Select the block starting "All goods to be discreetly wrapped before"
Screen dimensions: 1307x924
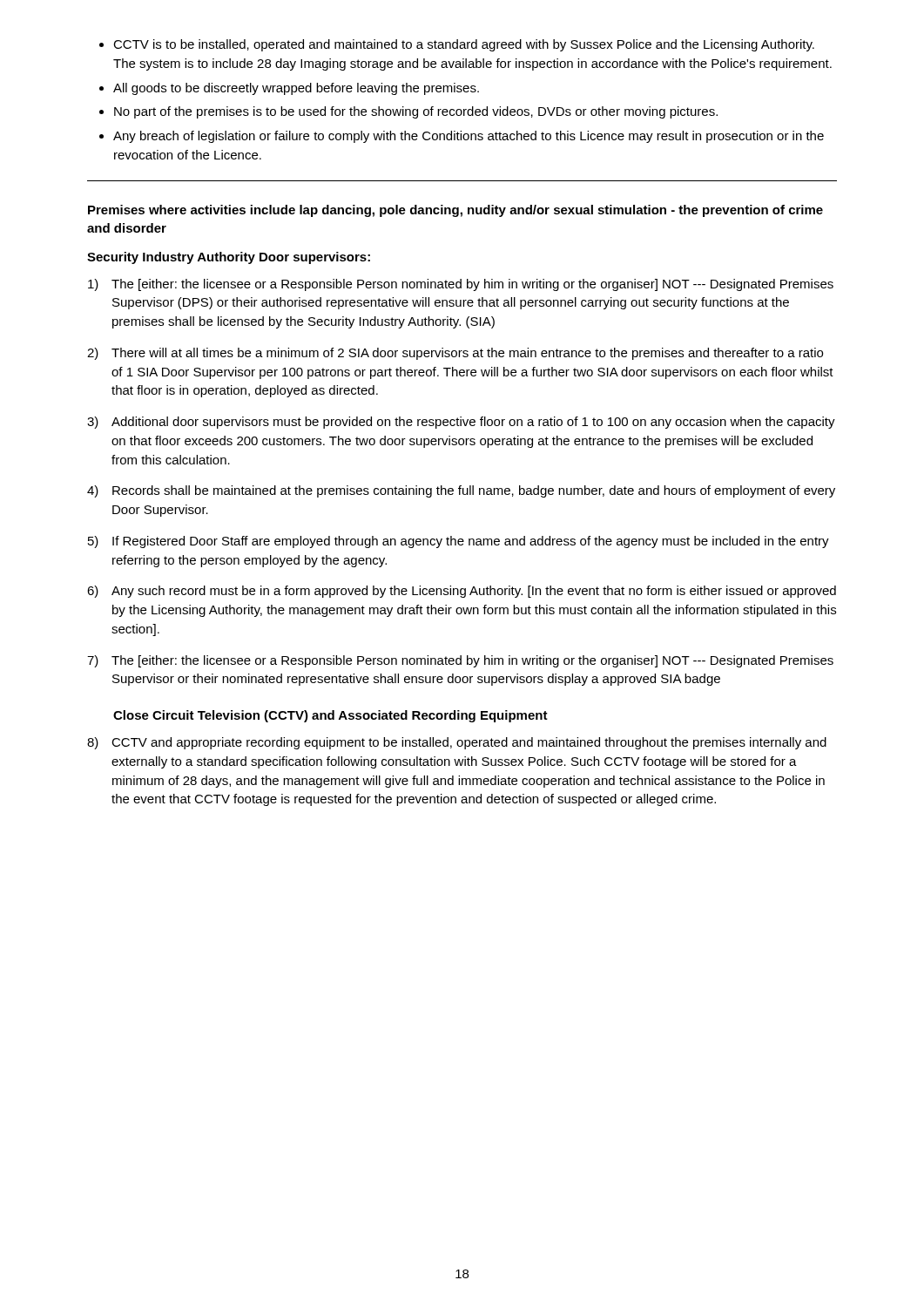coord(475,88)
